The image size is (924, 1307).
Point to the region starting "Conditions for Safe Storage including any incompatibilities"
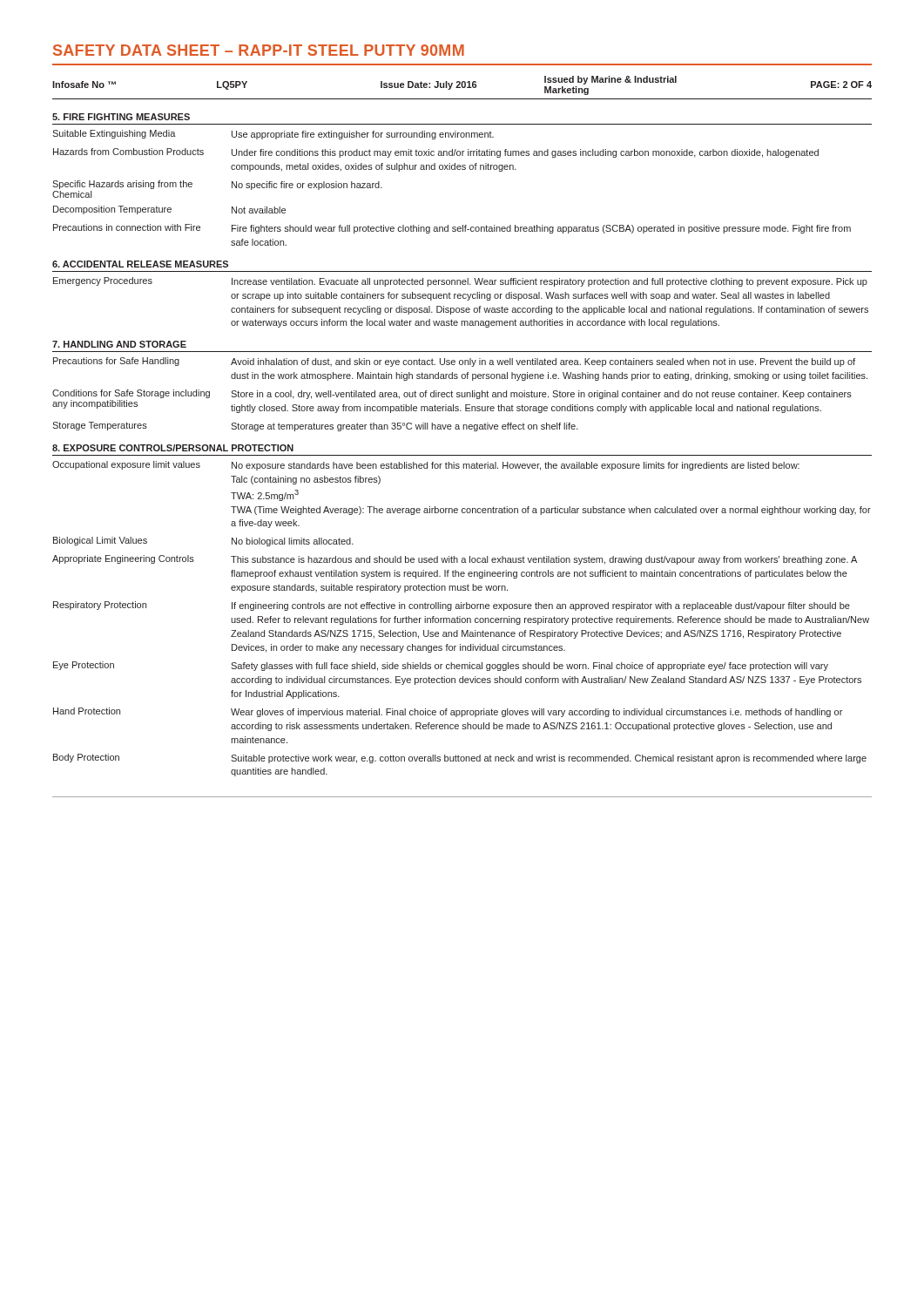tap(462, 402)
